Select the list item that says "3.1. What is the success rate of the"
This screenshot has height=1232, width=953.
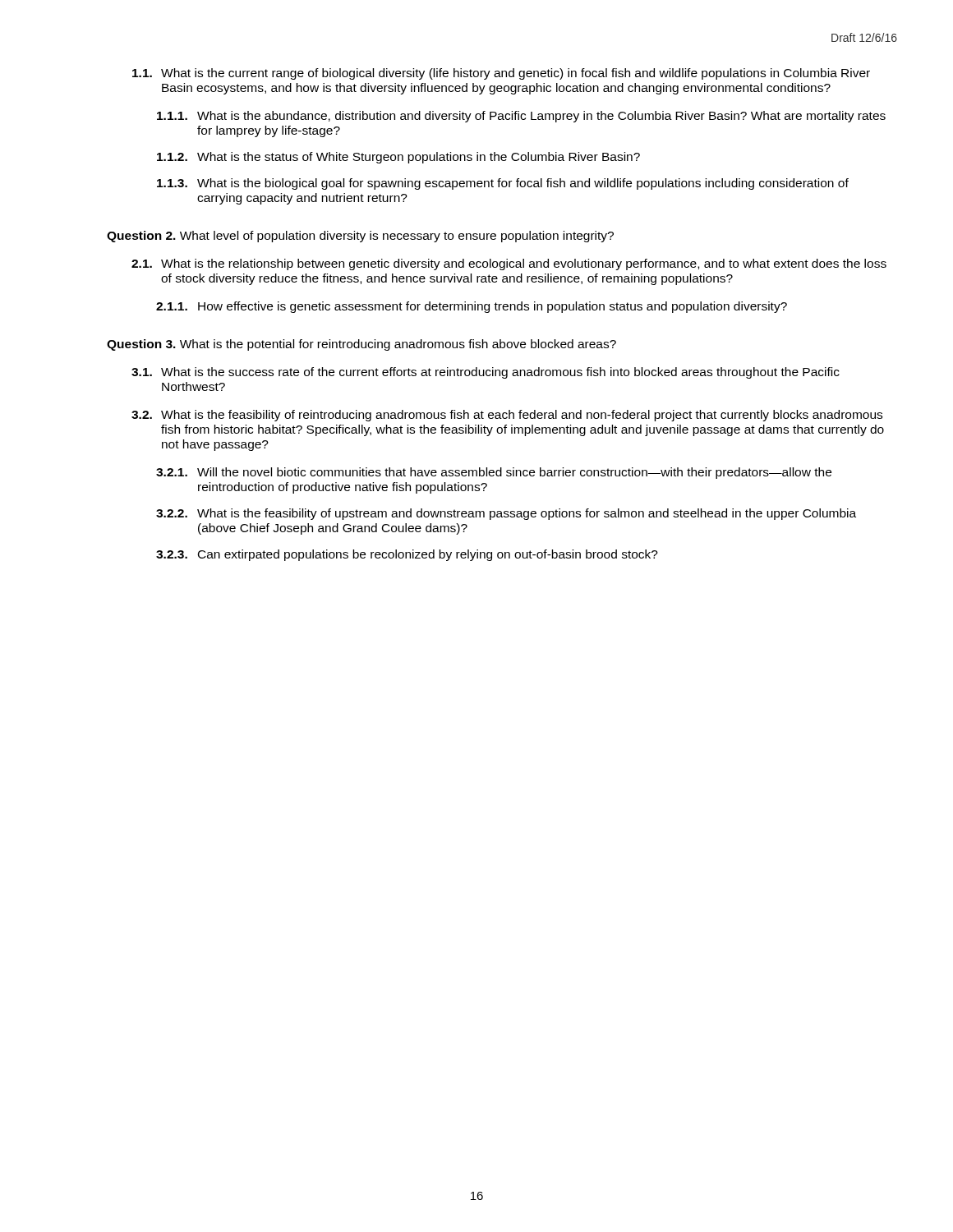pos(514,379)
